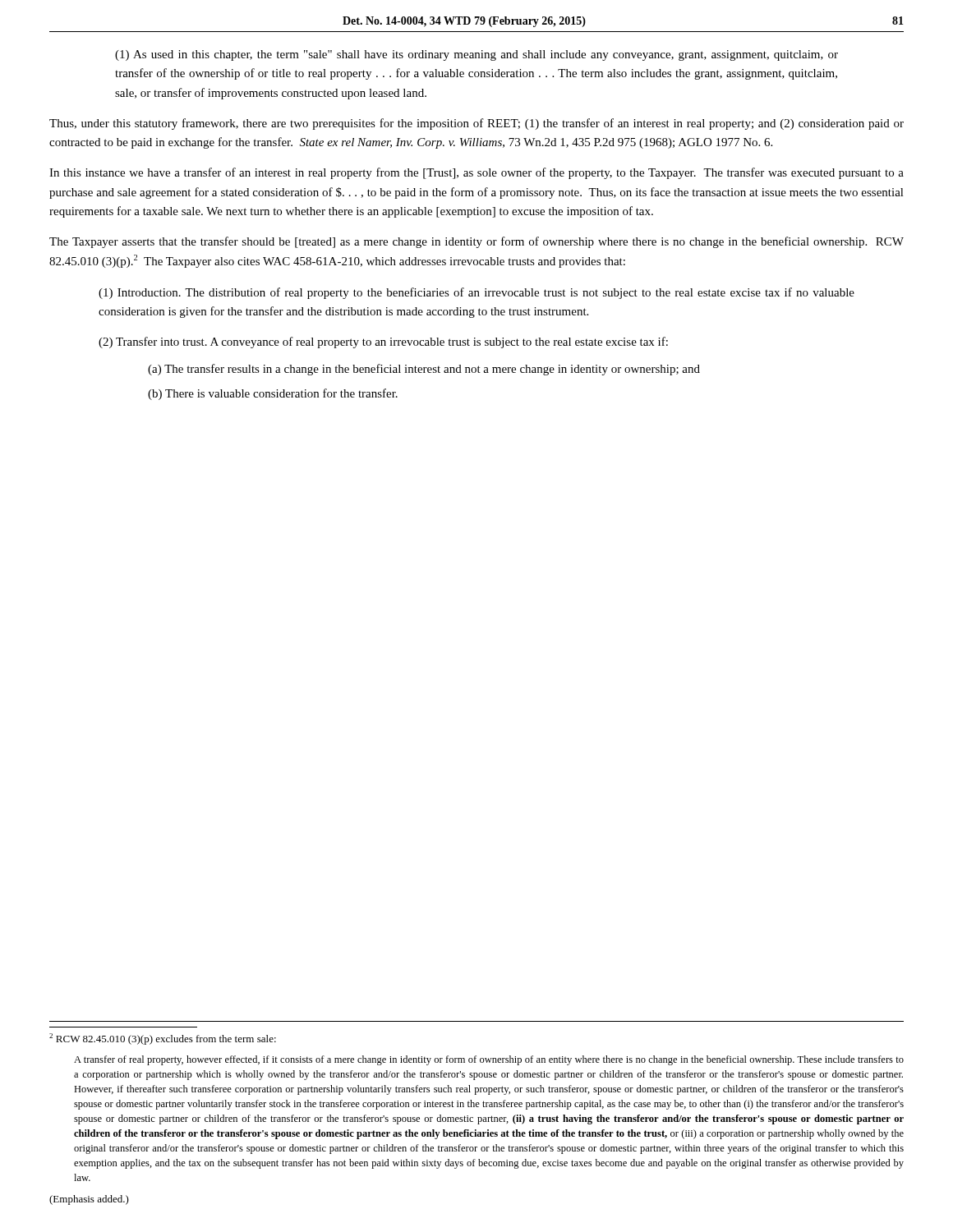Find the block on this page that starts "(a) The transfer results in"

pos(424,369)
